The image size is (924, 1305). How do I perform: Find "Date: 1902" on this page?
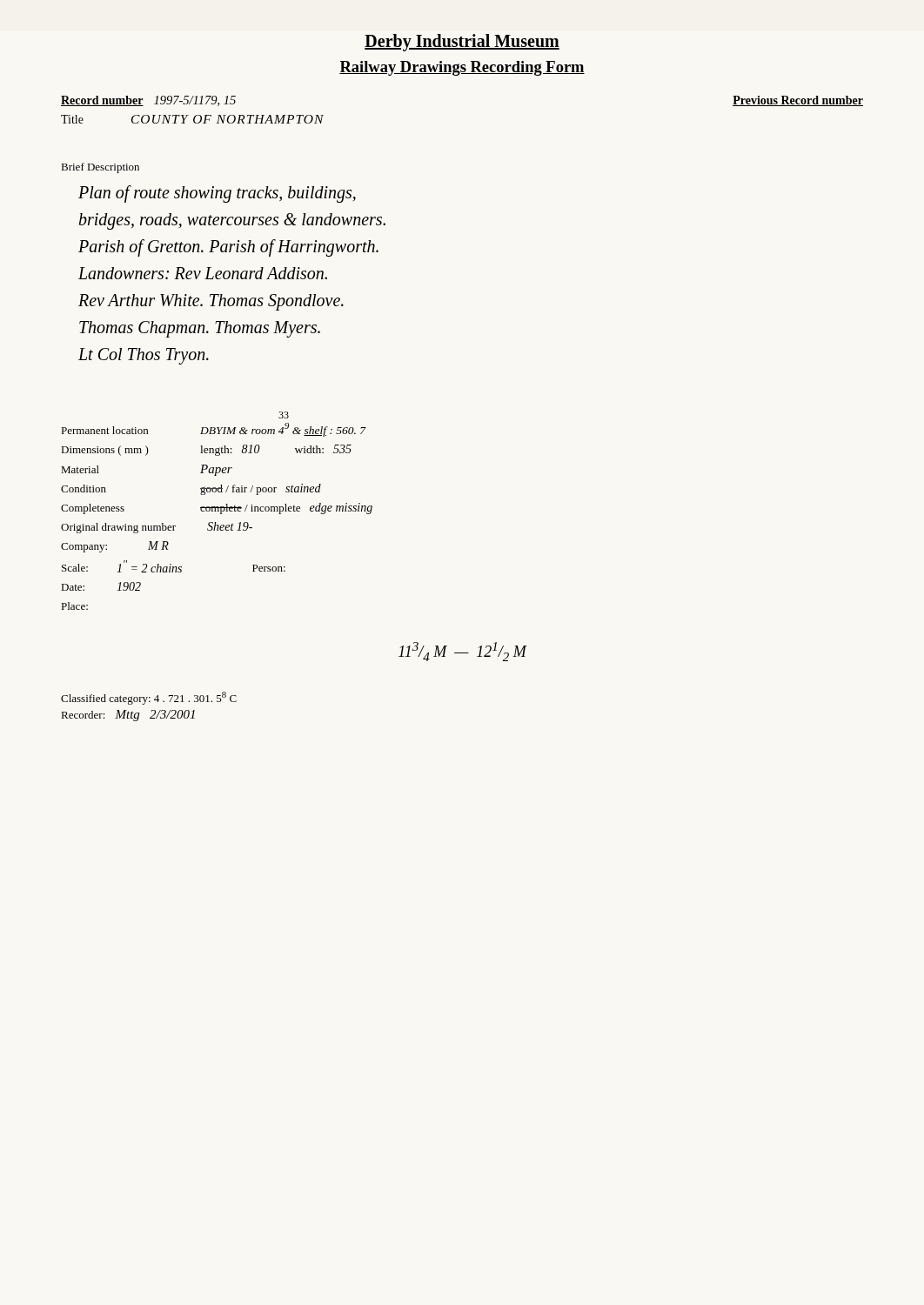(75, 586)
